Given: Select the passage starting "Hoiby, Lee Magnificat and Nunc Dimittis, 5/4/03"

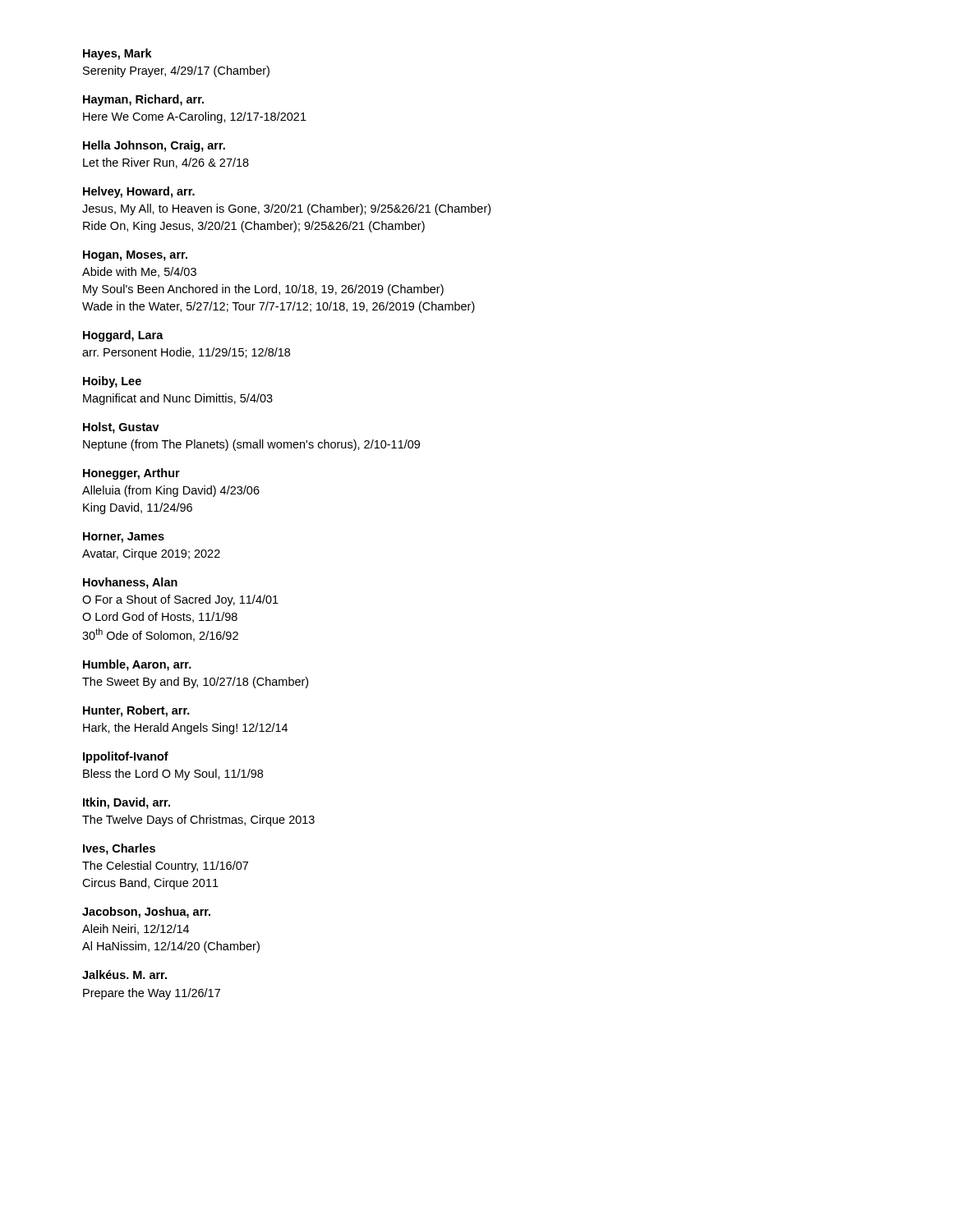Looking at the screenshot, I should tap(112, 382).
